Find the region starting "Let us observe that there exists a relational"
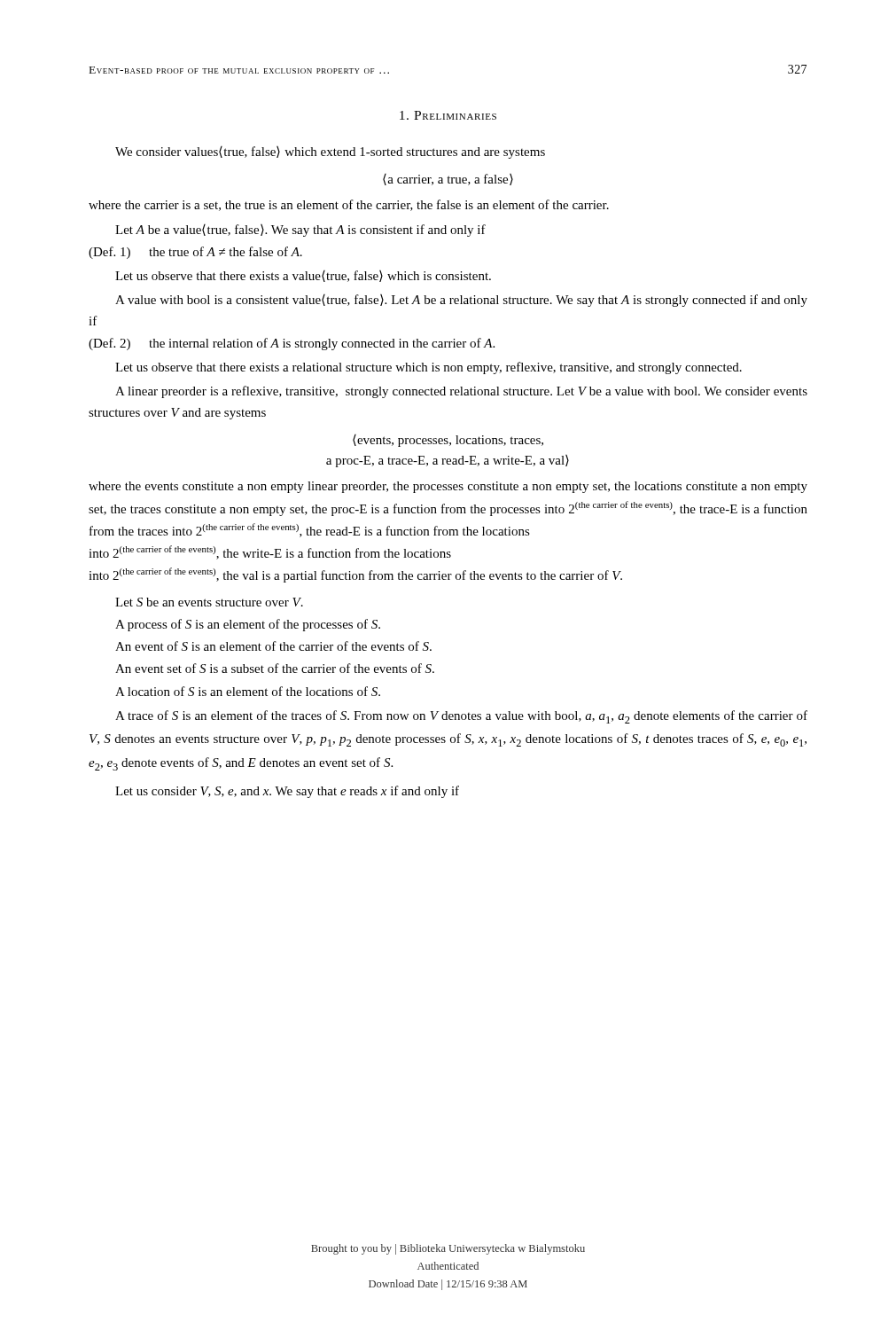896x1330 pixels. (429, 367)
